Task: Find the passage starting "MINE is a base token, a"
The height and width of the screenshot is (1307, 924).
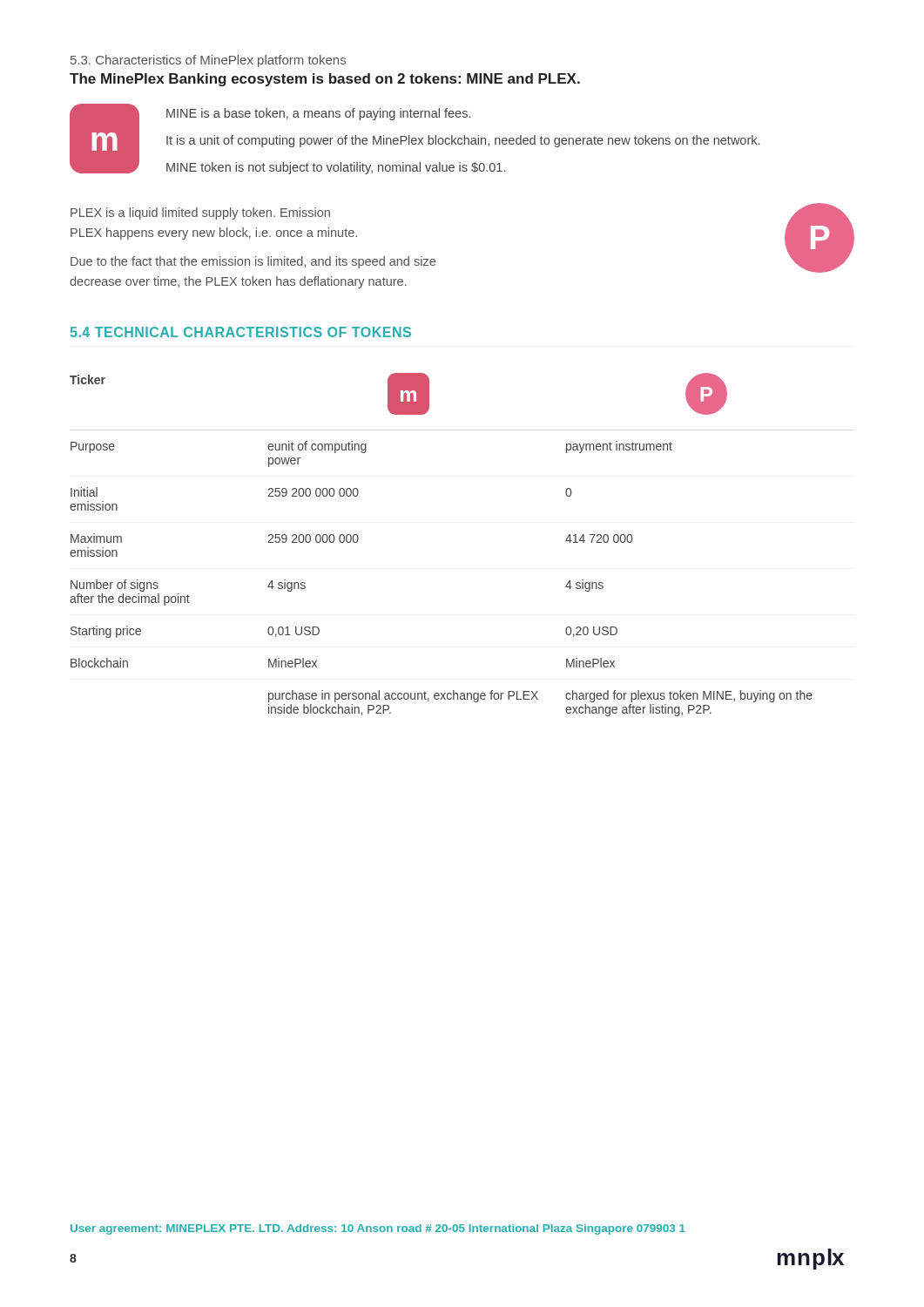Action: pyautogui.click(x=463, y=141)
